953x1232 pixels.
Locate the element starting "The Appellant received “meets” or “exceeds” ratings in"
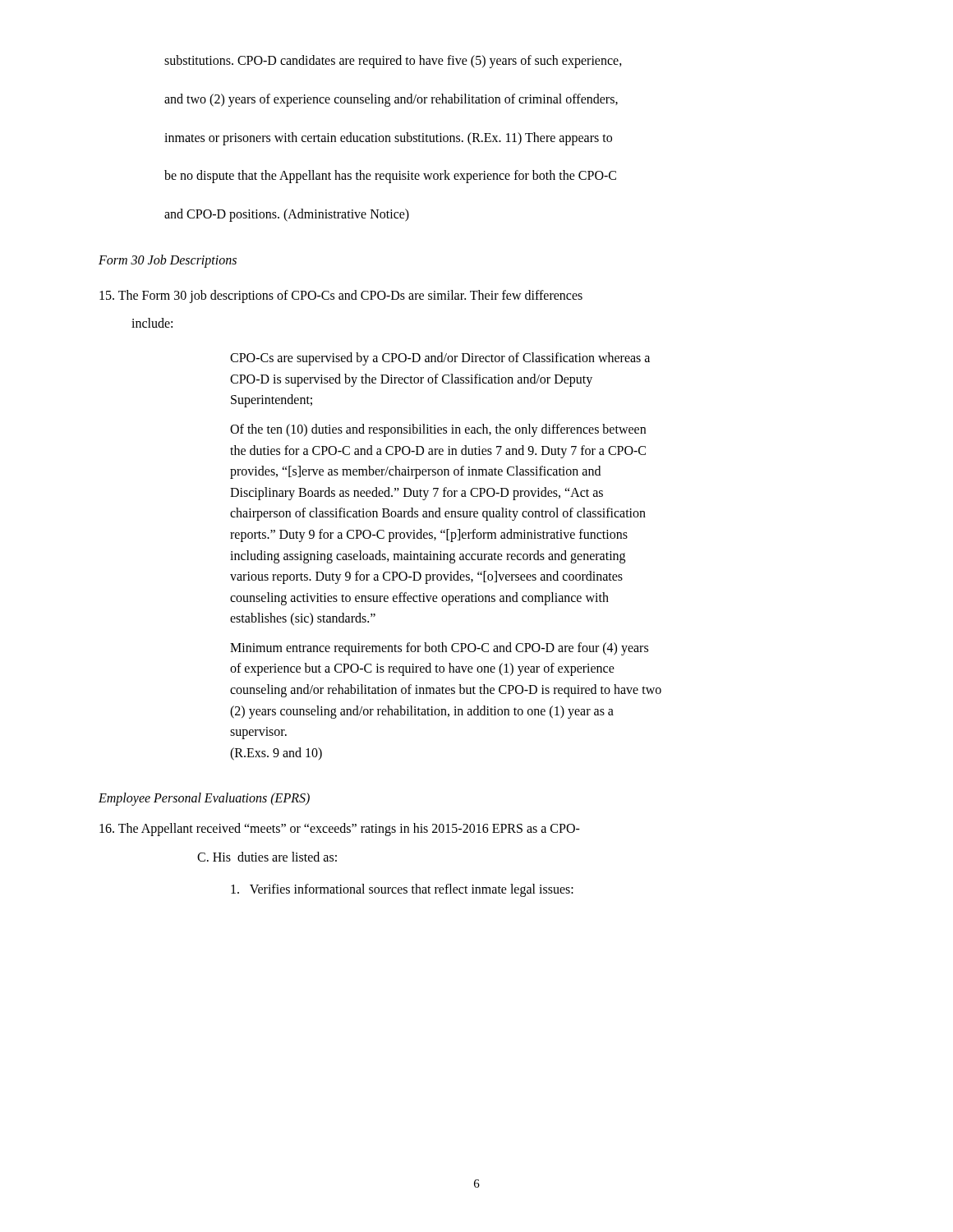339,828
